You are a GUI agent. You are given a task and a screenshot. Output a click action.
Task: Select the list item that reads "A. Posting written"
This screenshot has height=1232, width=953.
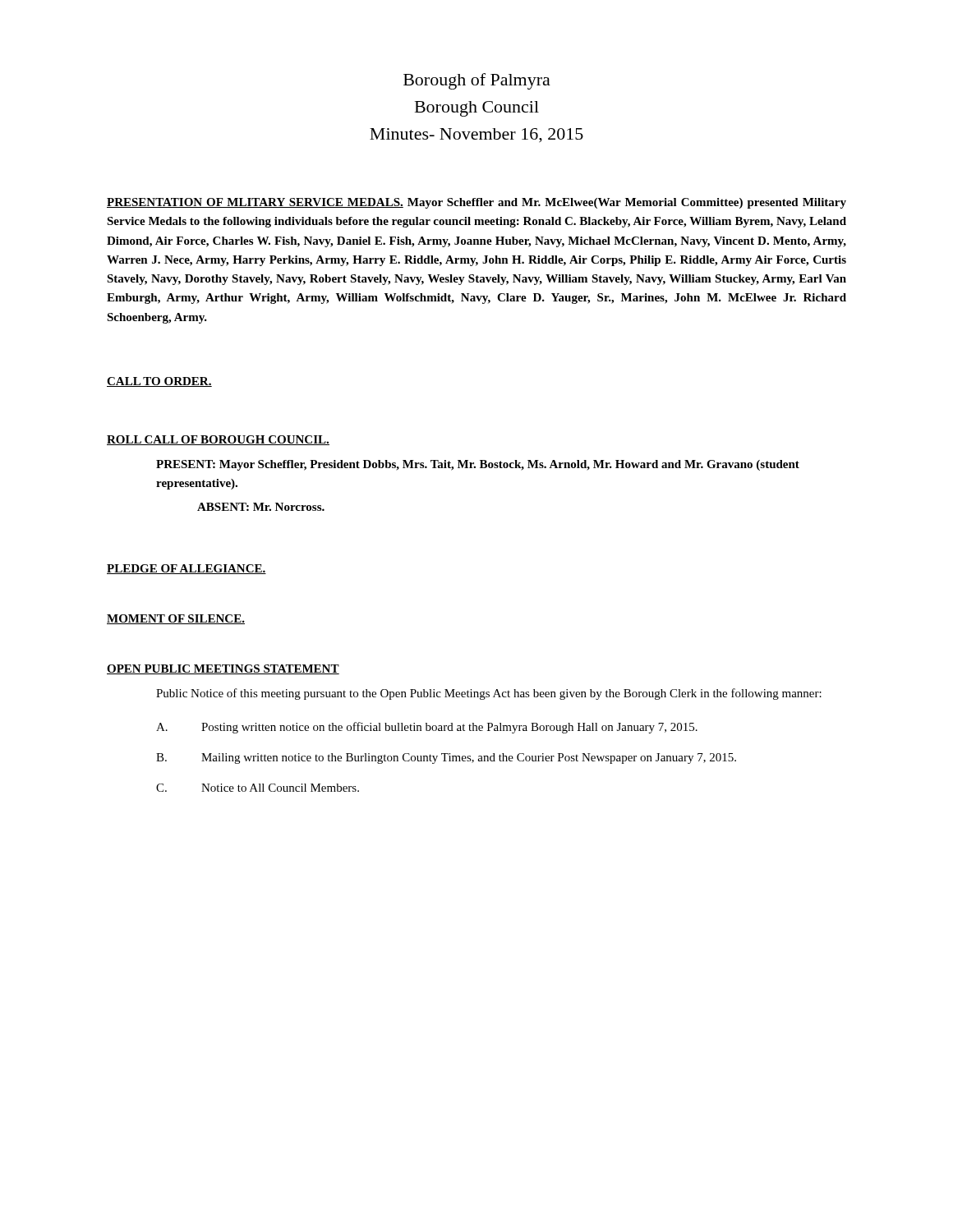(x=501, y=727)
